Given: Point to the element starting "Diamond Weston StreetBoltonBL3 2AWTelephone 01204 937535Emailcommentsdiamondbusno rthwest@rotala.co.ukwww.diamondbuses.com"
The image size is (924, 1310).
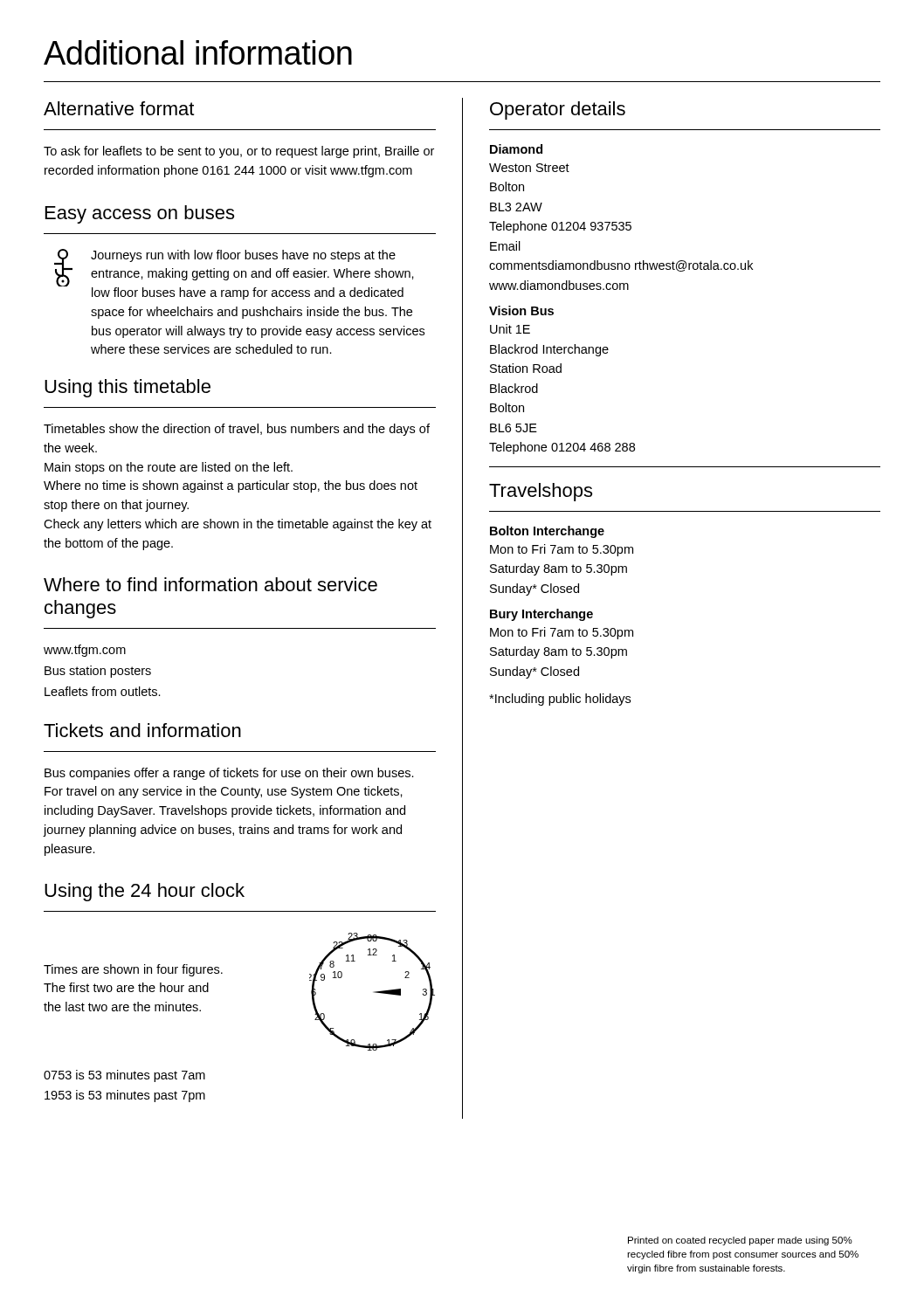Looking at the screenshot, I should tap(516, 149).
